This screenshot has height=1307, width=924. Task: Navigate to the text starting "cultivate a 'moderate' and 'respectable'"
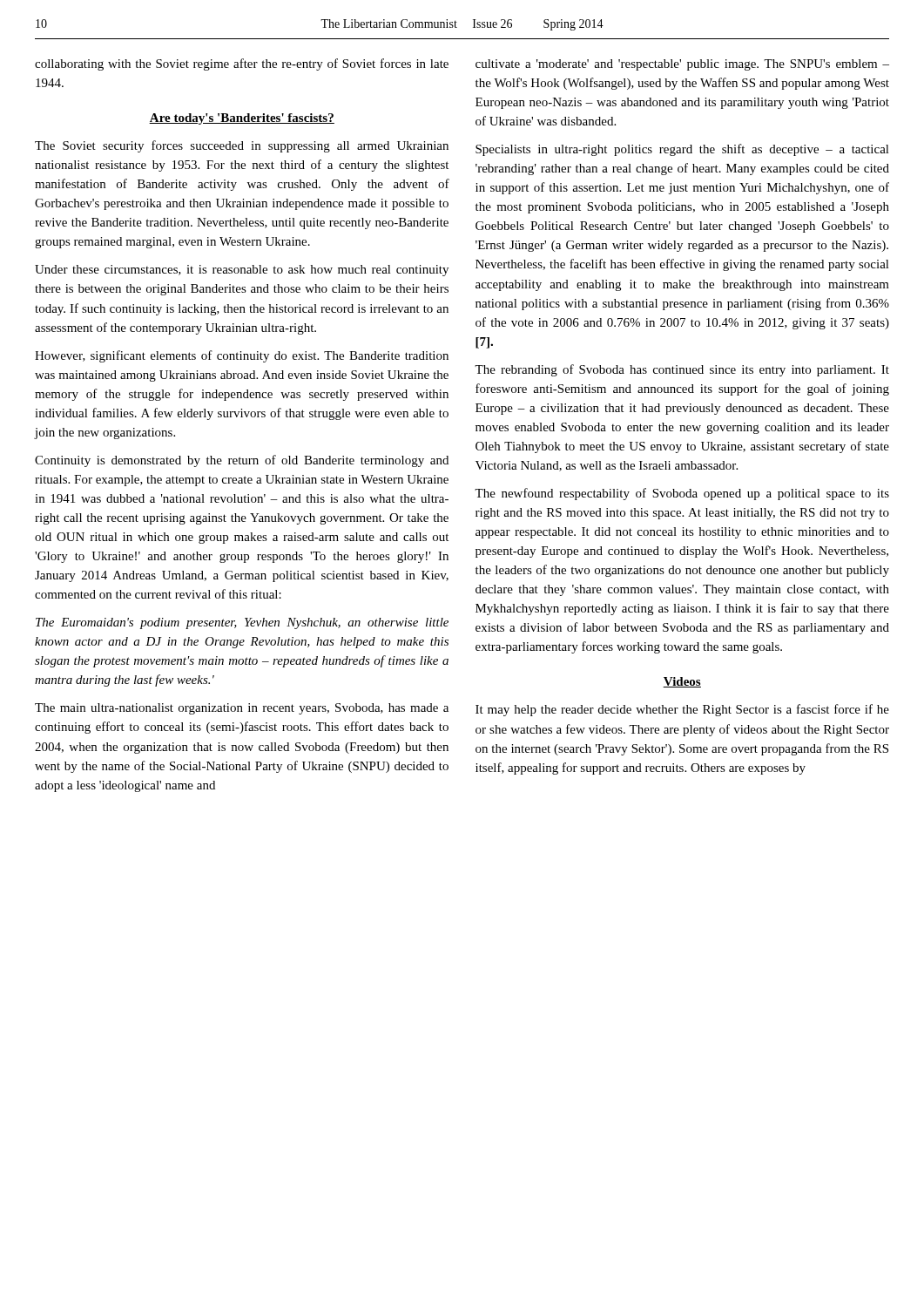pyautogui.click(x=682, y=92)
